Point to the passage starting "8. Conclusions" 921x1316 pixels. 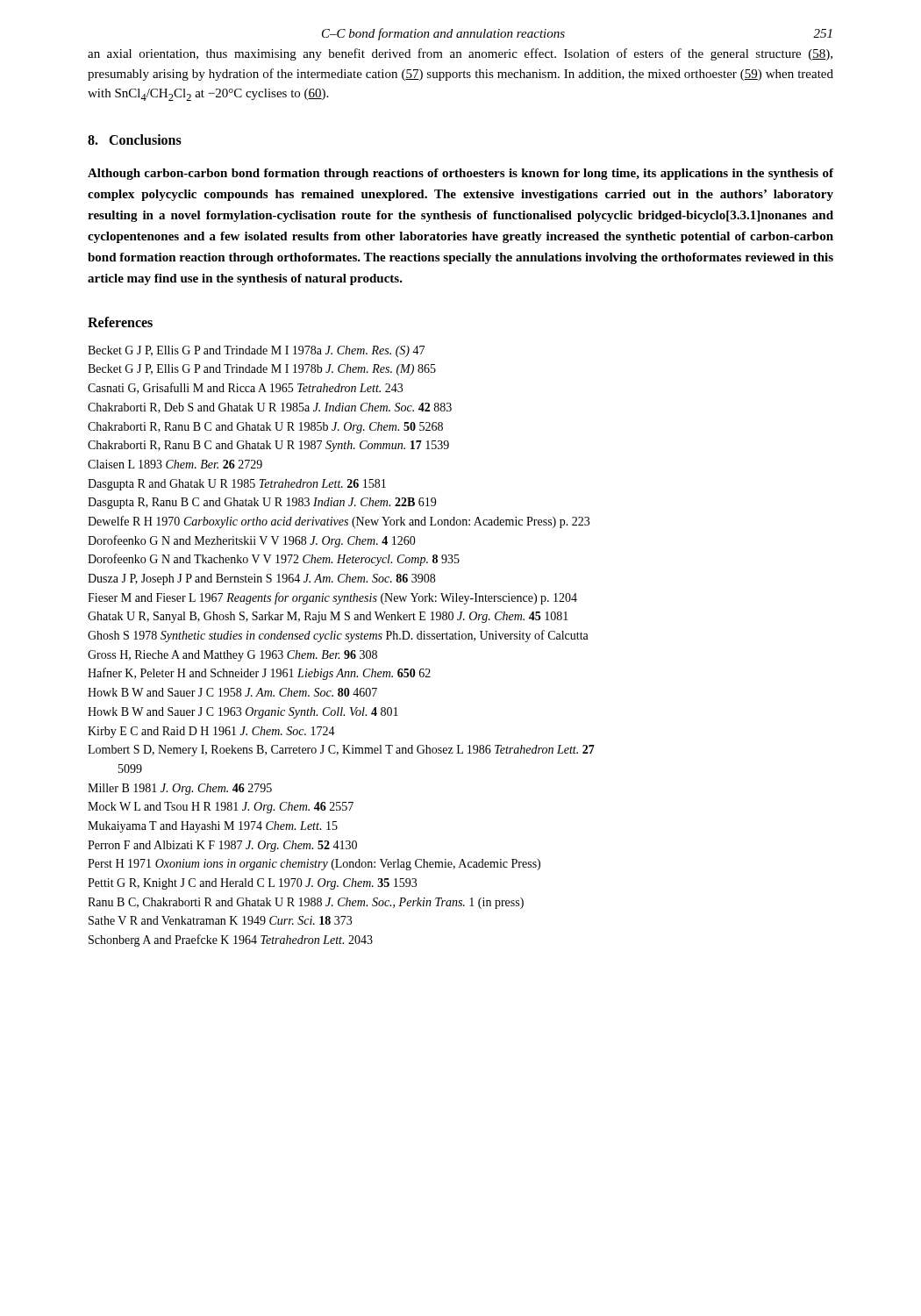point(135,140)
